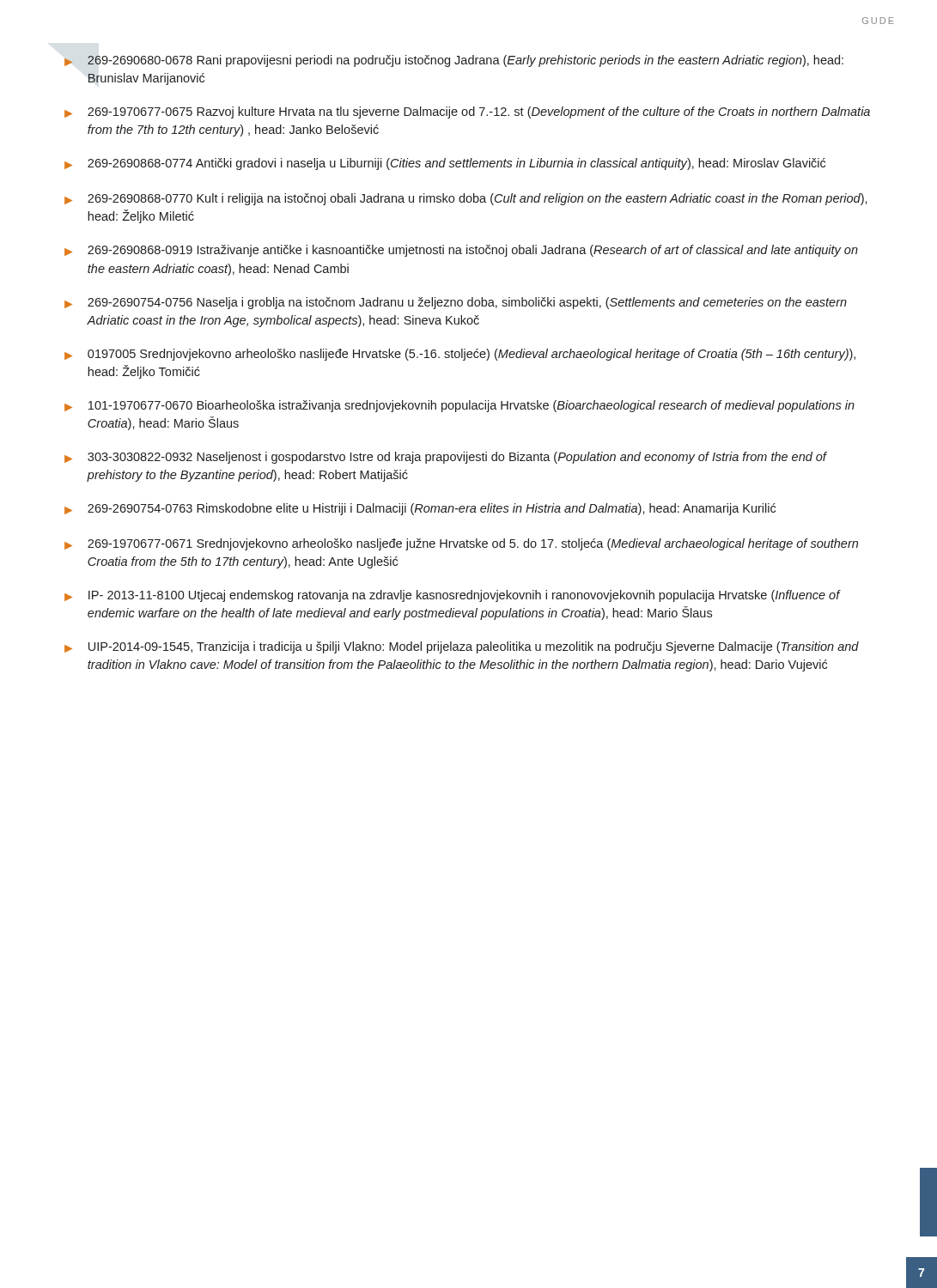The height and width of the screenshot is (1288, 937).
Task: Click on the list item that reads "► 269-2690680-0678 Rani prapovijesni periodi na"
Action: (468, 70)
